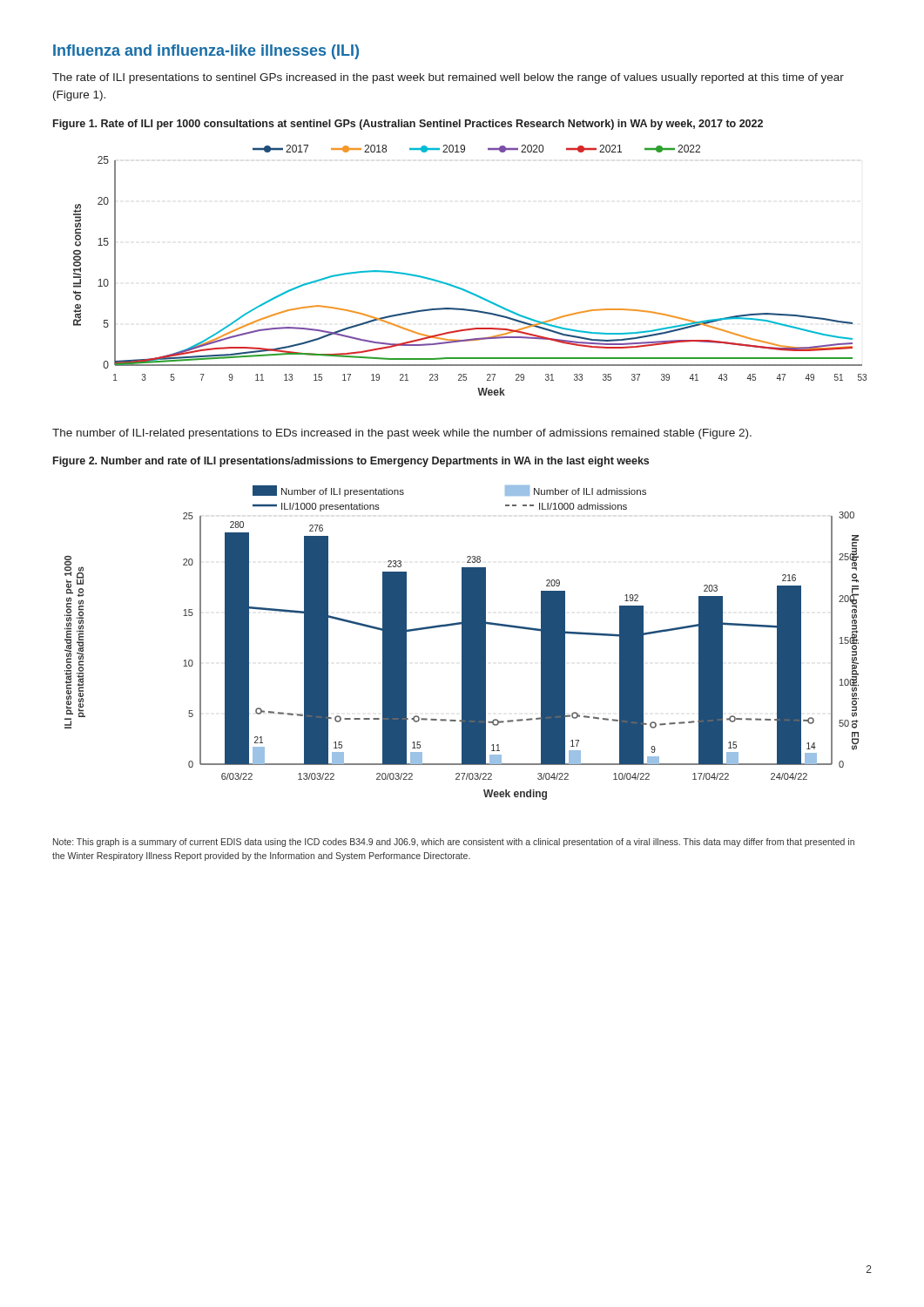Viewport: 924px width, 1307px height.
Task: Click on the block starting "Figure 1. Rate of ILI per 1000"
Action: (x=408, y=123)
